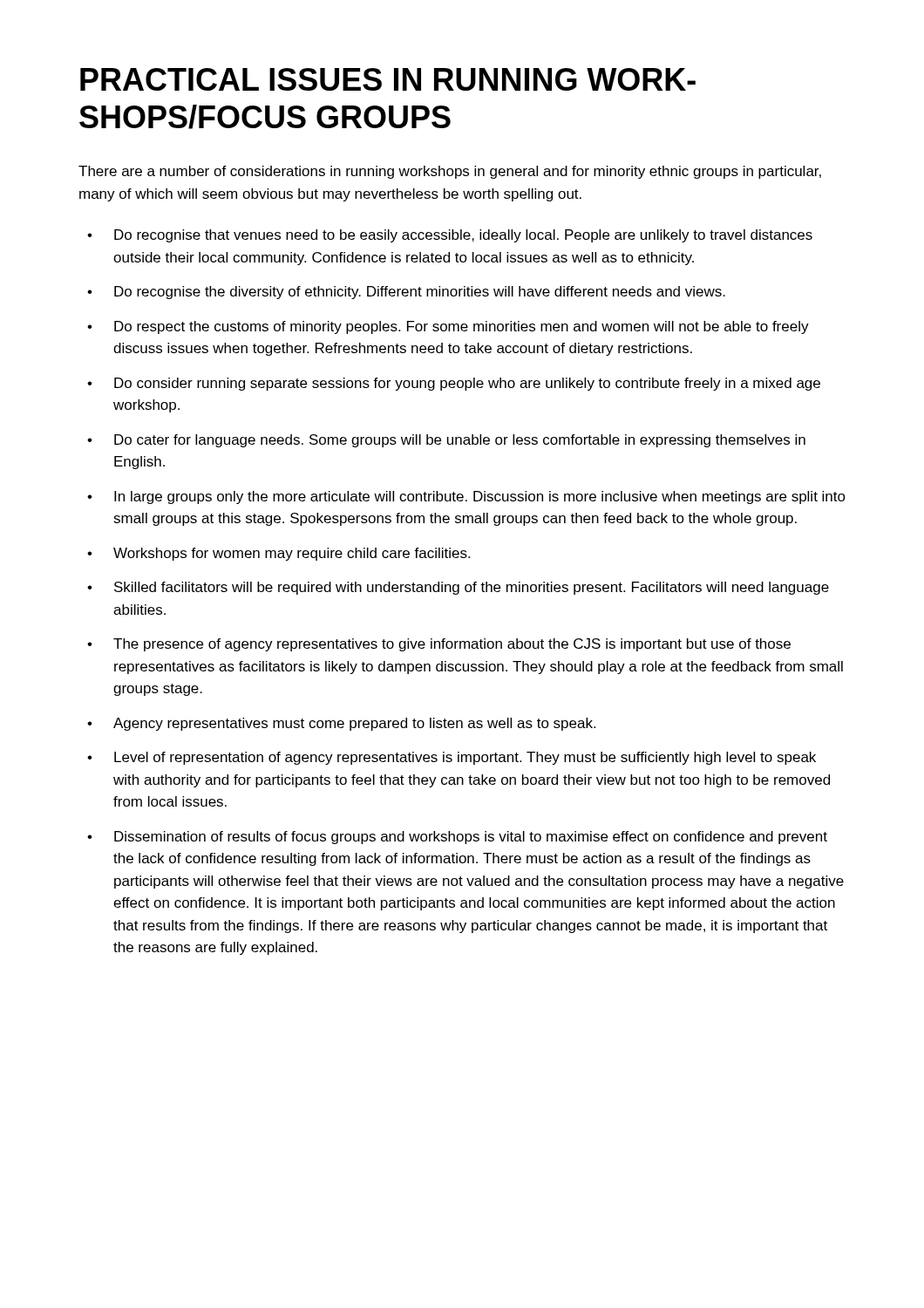Screen dimensions: 1308x924
Task: Point to the text starting "• Do cater for language needs. Some groups"
Action: [466, 451]
